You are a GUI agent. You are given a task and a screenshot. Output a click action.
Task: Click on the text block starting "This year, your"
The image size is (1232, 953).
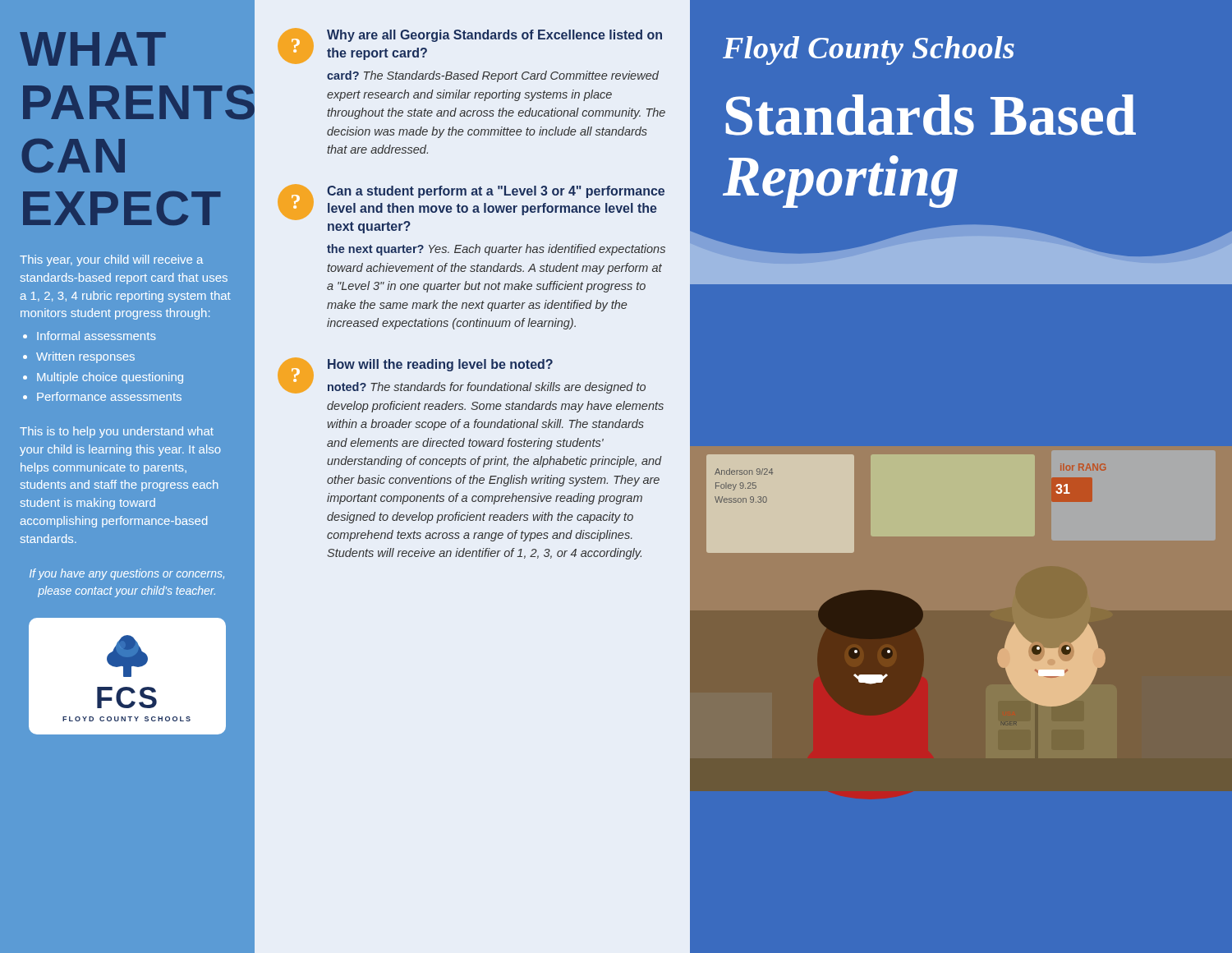pyautogui.click(x=127, y=329)
